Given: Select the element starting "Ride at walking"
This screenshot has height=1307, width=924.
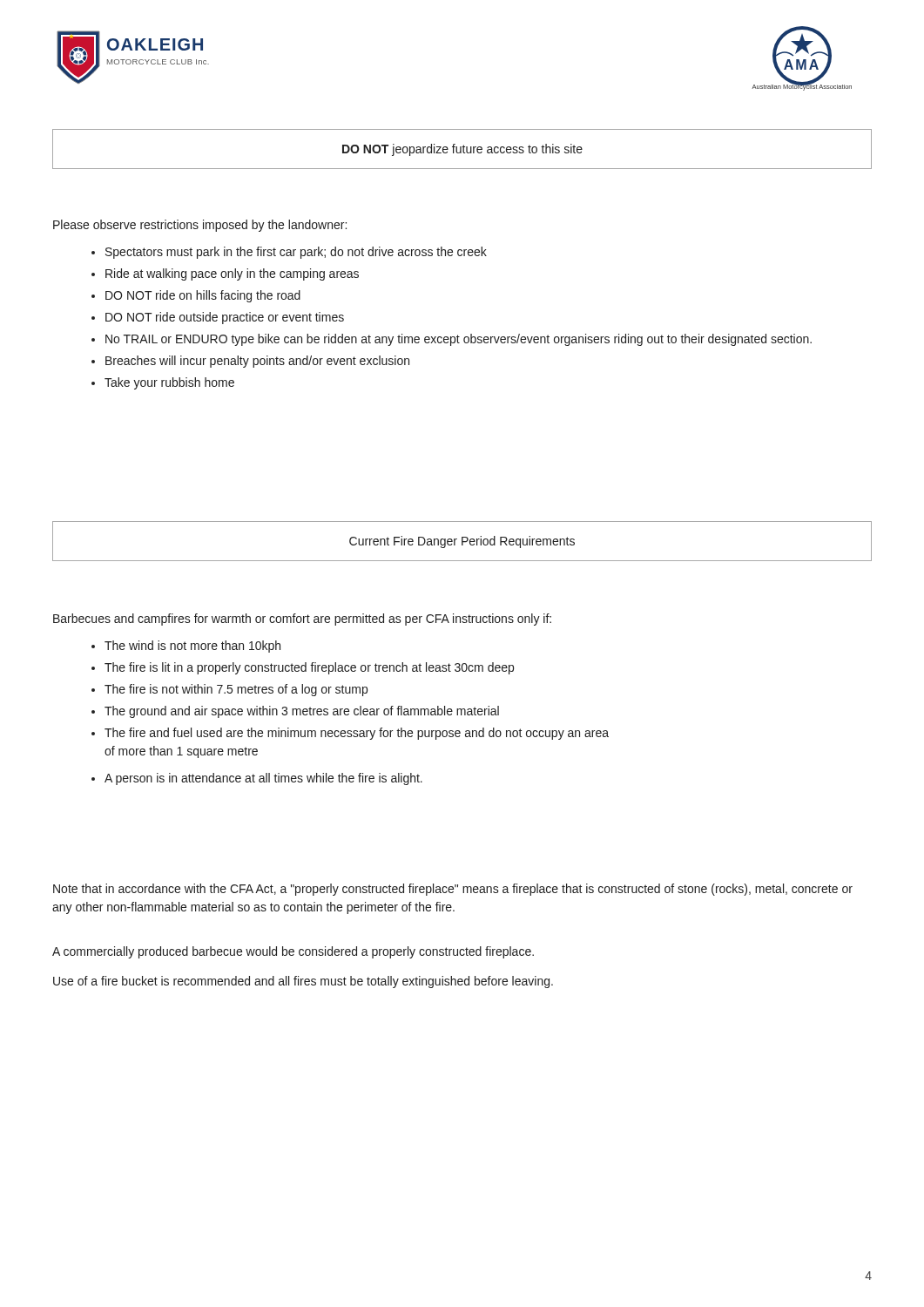Looking at the screenshot, I should [232, 274].
